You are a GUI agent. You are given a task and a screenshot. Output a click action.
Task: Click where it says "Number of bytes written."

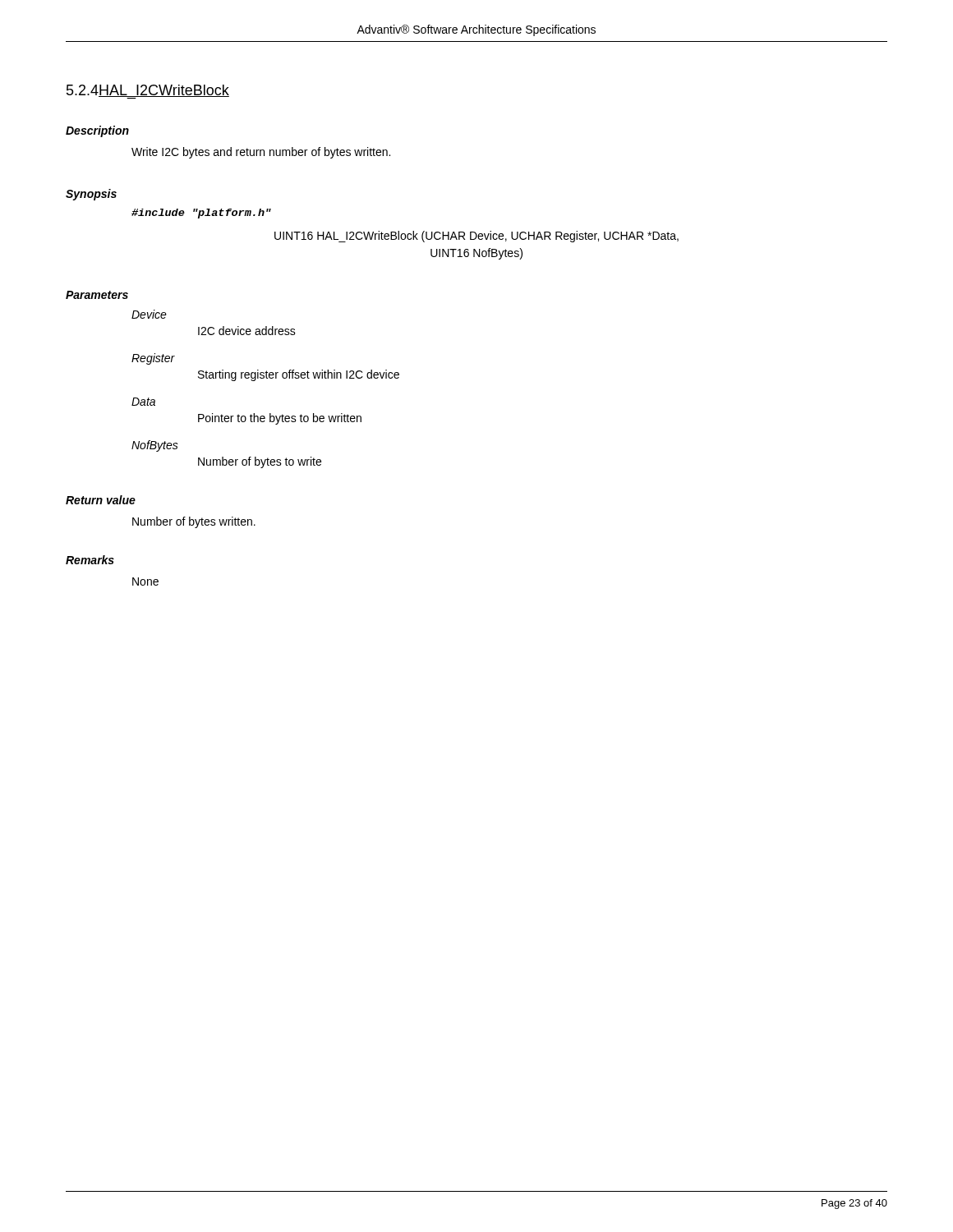pos(194,522)
